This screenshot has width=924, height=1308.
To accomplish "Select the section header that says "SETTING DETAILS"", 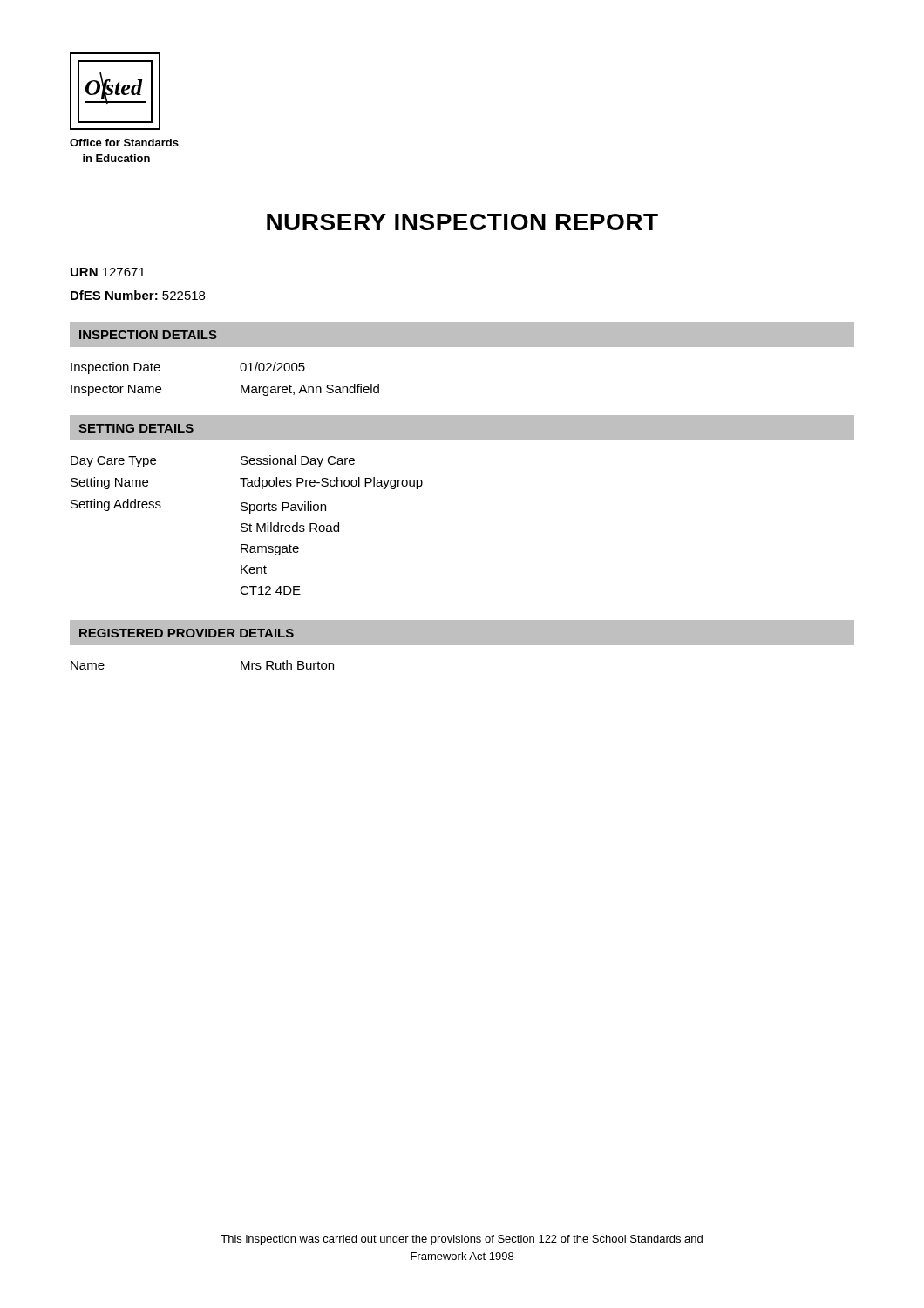I will coord(136,428).
